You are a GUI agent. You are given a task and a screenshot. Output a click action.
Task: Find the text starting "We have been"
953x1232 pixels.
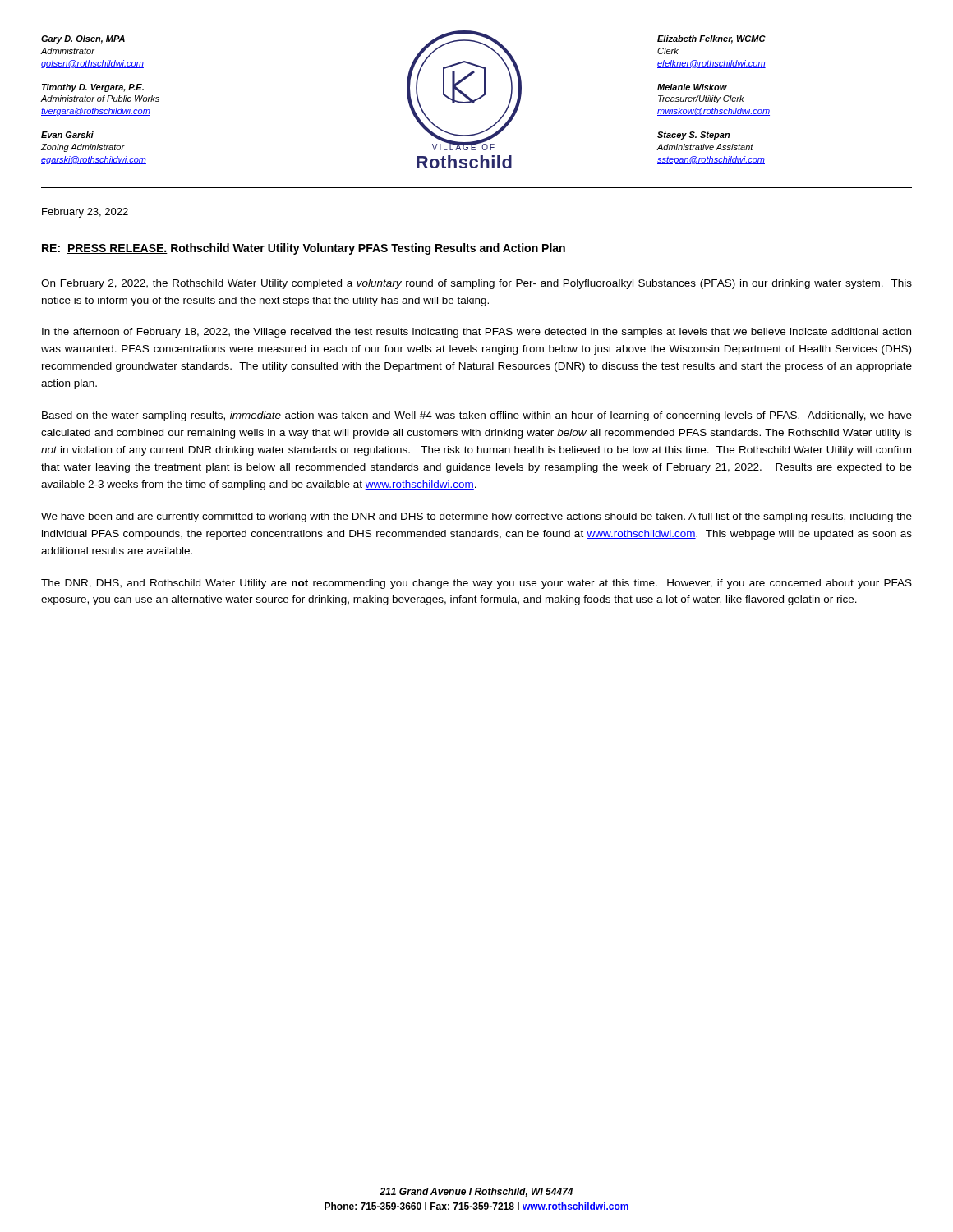(476, 533)
